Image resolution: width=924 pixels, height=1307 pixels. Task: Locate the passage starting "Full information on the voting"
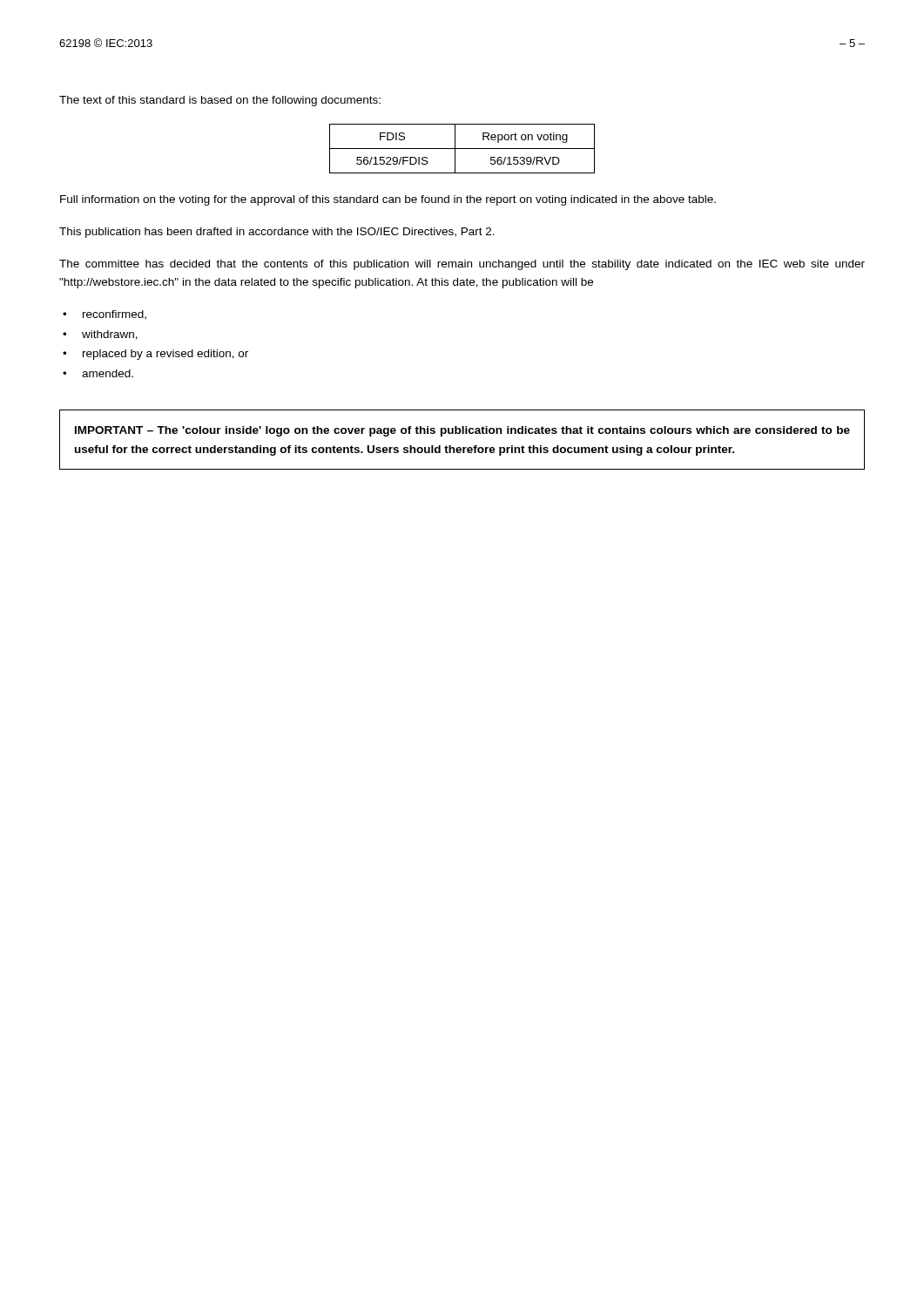tap(388, 199)
